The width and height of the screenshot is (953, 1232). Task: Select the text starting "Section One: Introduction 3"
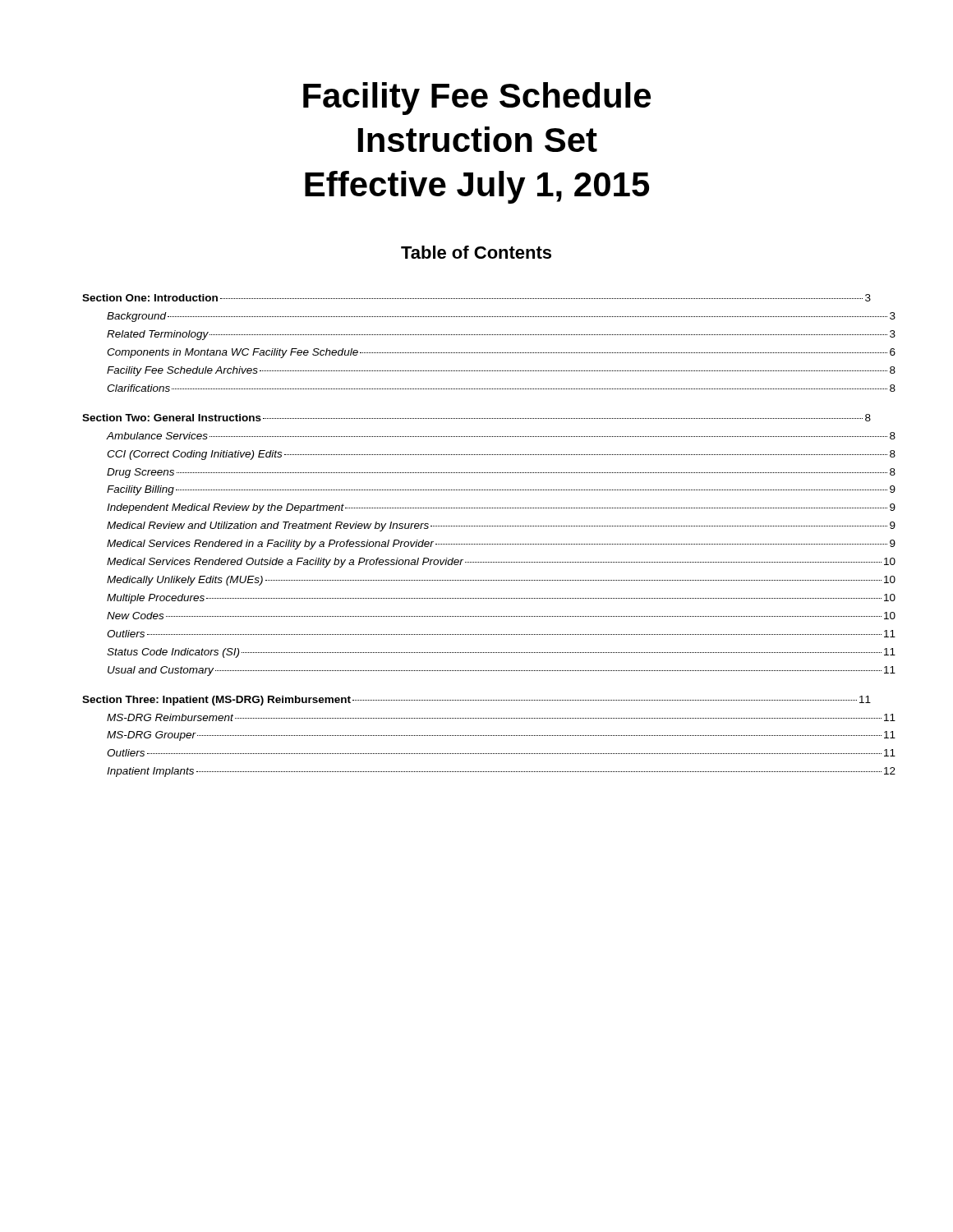tap(476, 299)
